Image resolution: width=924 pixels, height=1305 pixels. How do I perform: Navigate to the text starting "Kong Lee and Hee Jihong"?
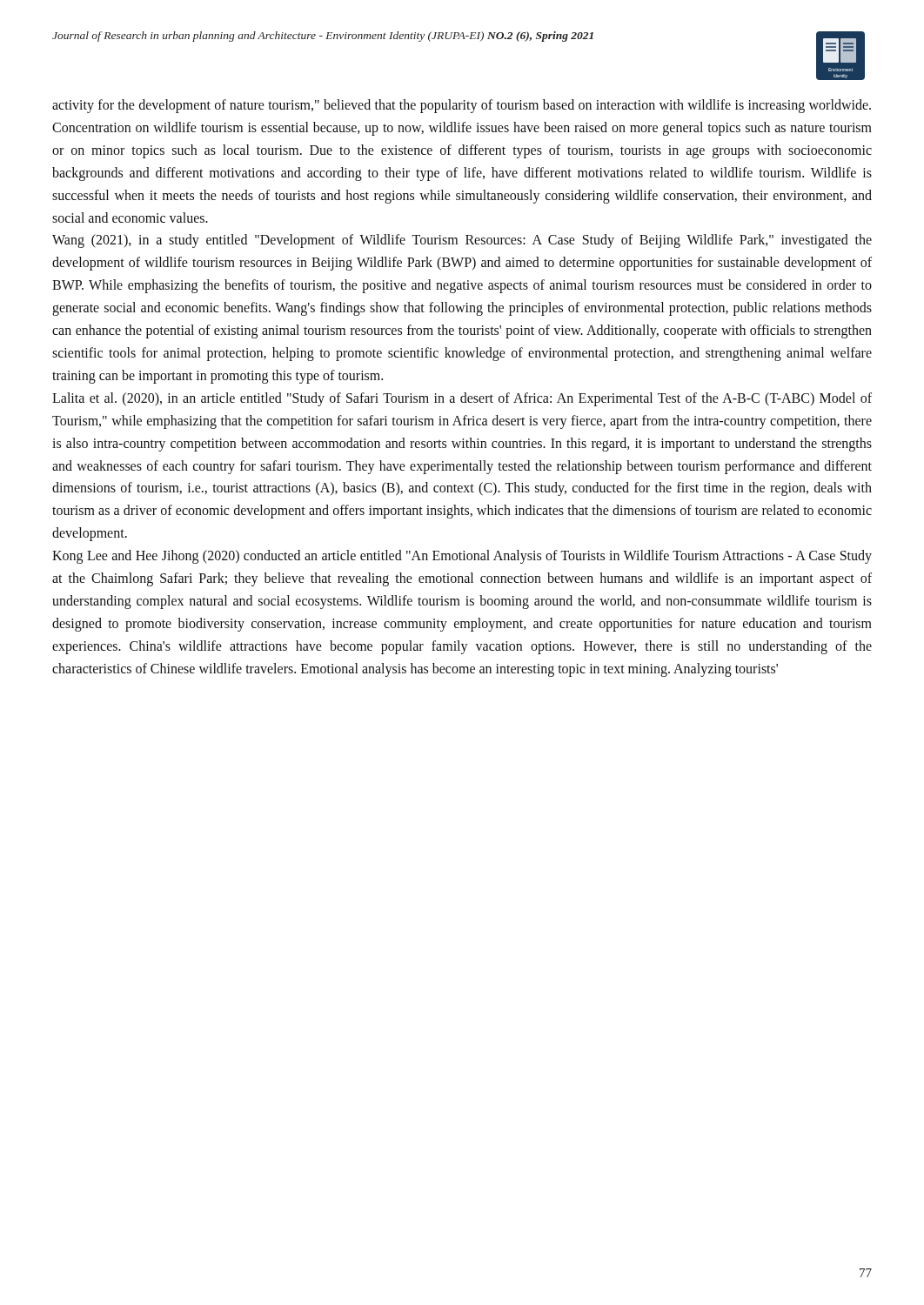[462, 612]
